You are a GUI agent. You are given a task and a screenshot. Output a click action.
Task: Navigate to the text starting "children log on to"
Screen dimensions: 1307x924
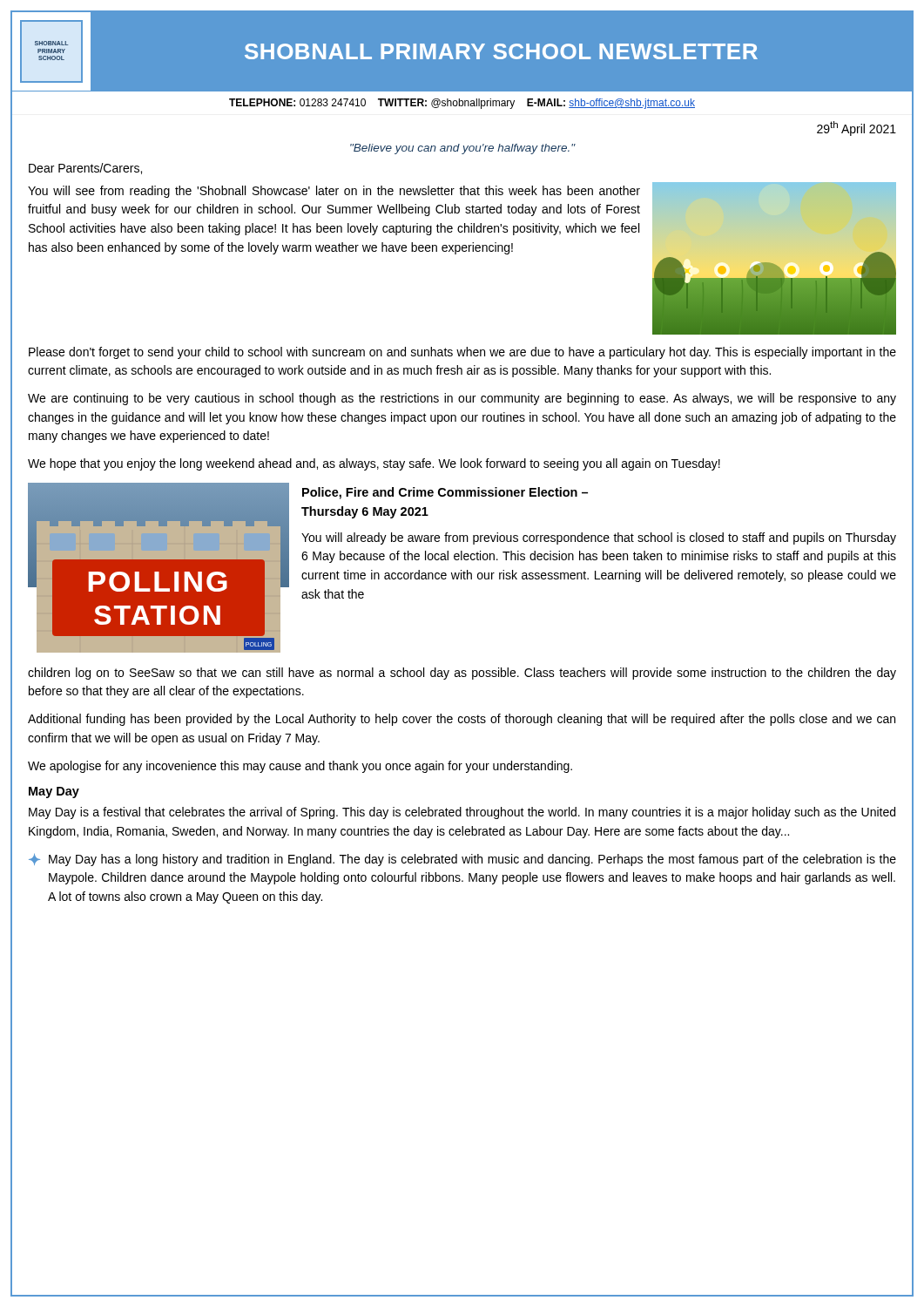[x=462, y=682]
